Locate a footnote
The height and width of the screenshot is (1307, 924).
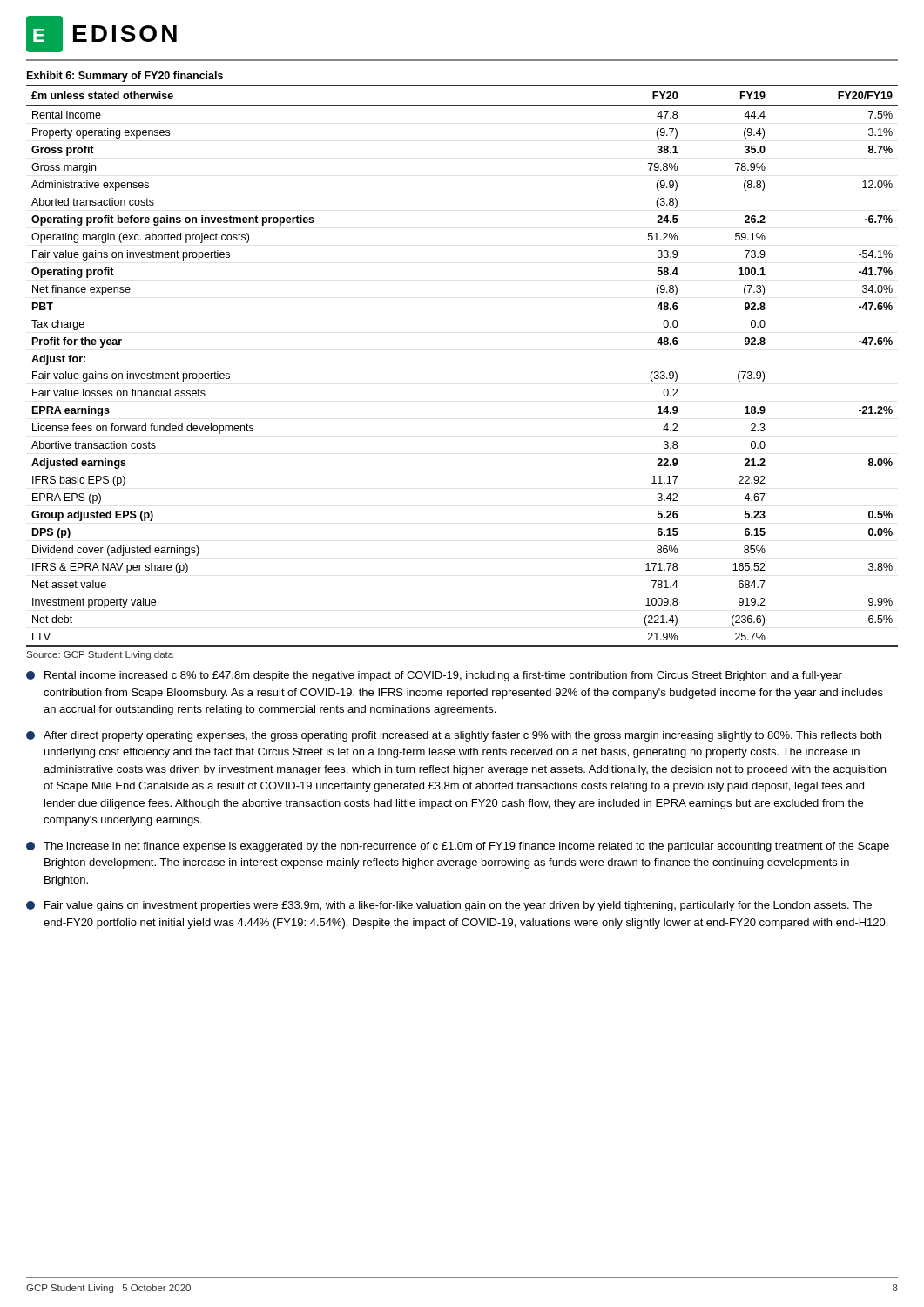tap(100, 654)
